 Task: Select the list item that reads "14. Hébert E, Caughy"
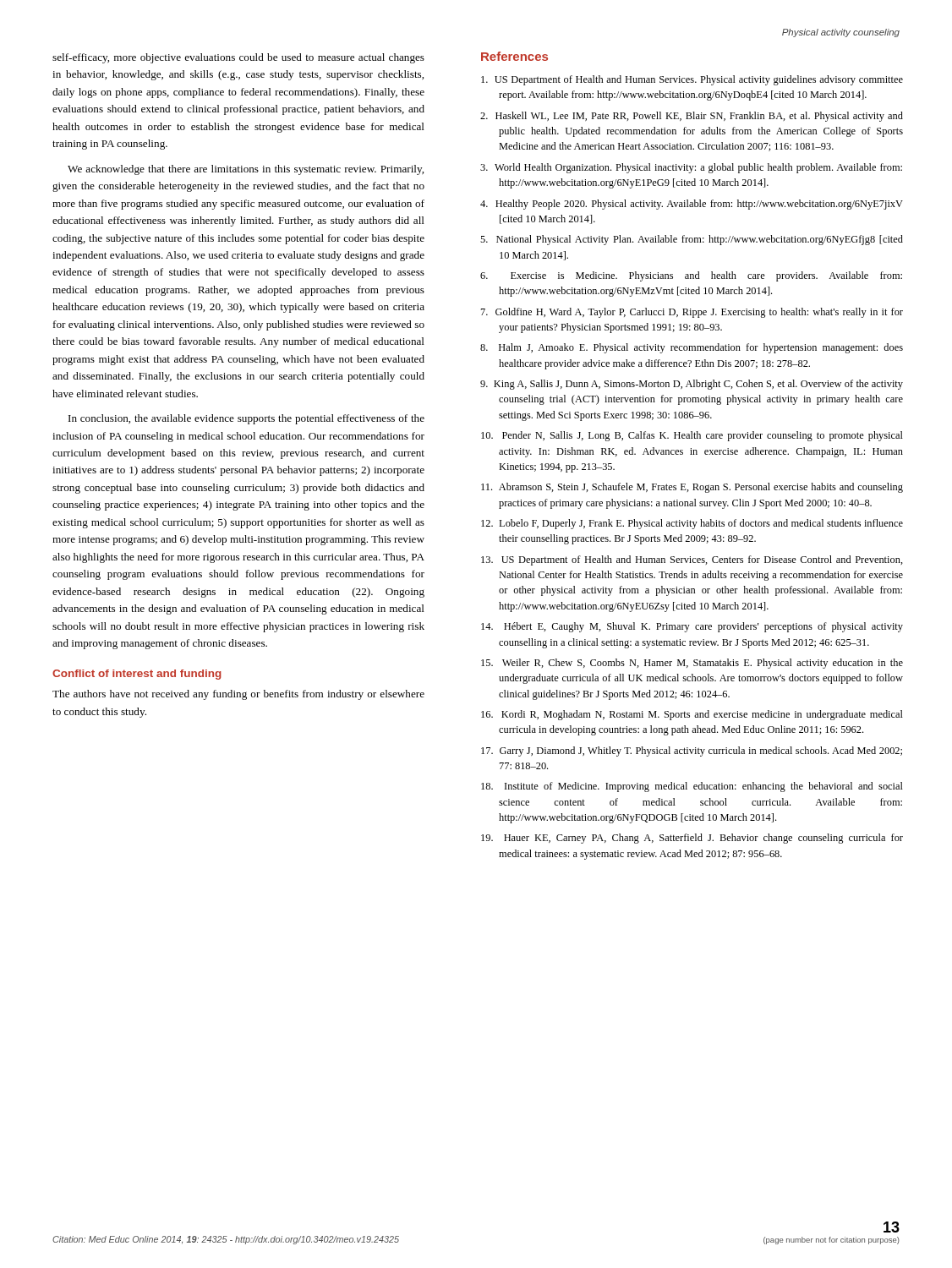tap(692, 634)
